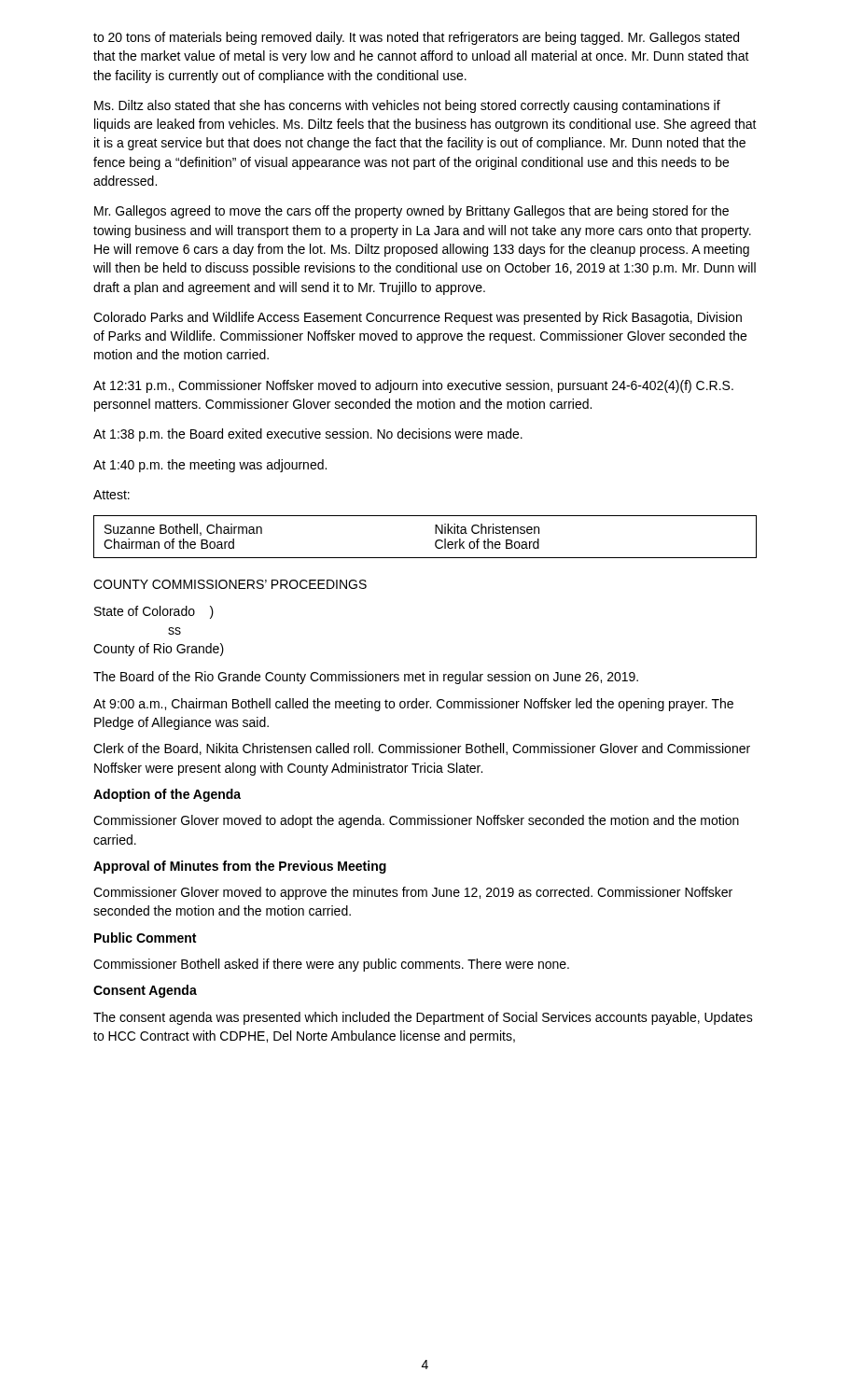The width and height of the screenshot is (850, 1400).
Task: Locate the section header containing "Approval of Minutes from"
Action: tap(240, 867)
